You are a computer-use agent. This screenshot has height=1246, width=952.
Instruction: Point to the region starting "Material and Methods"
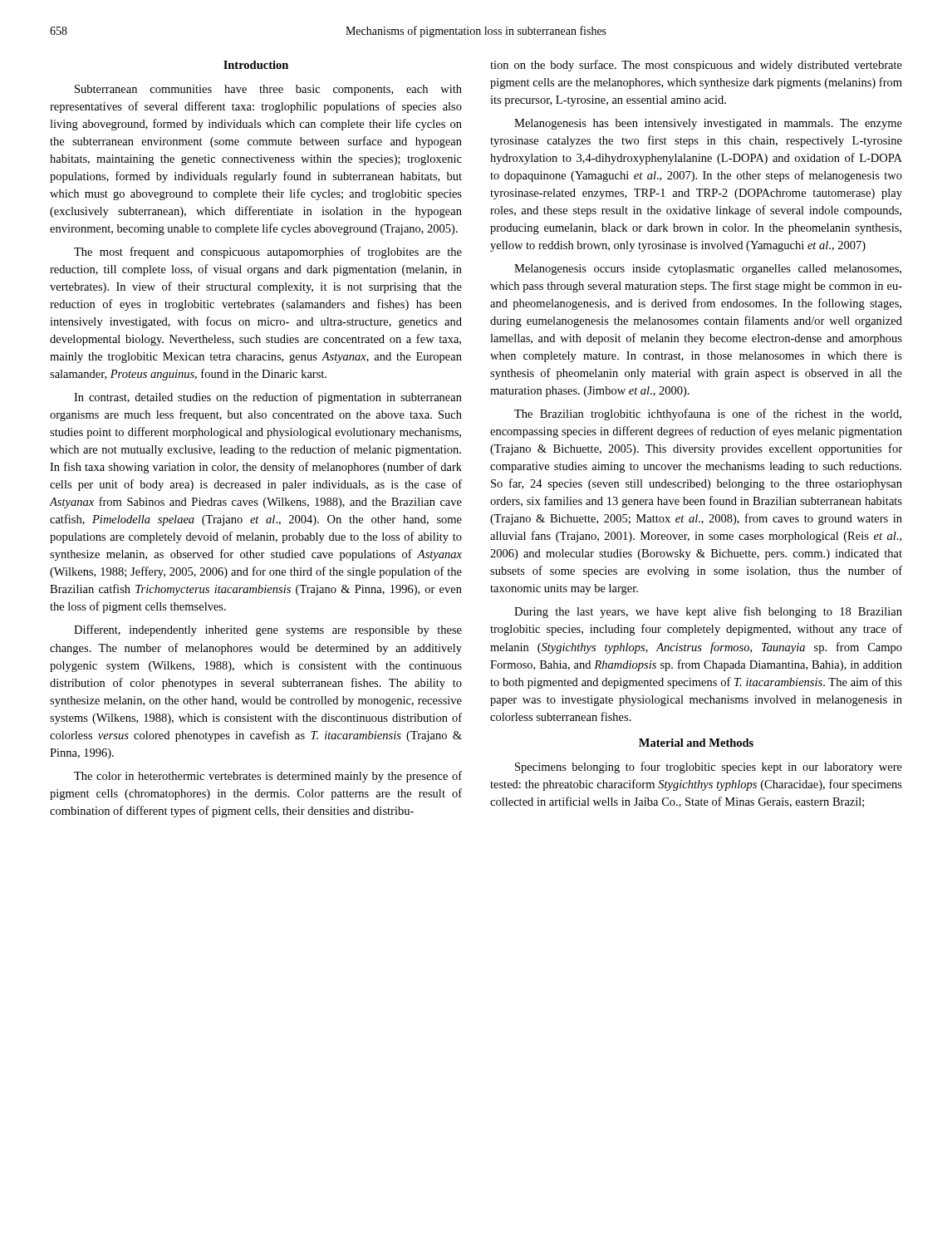coord(696,742)
